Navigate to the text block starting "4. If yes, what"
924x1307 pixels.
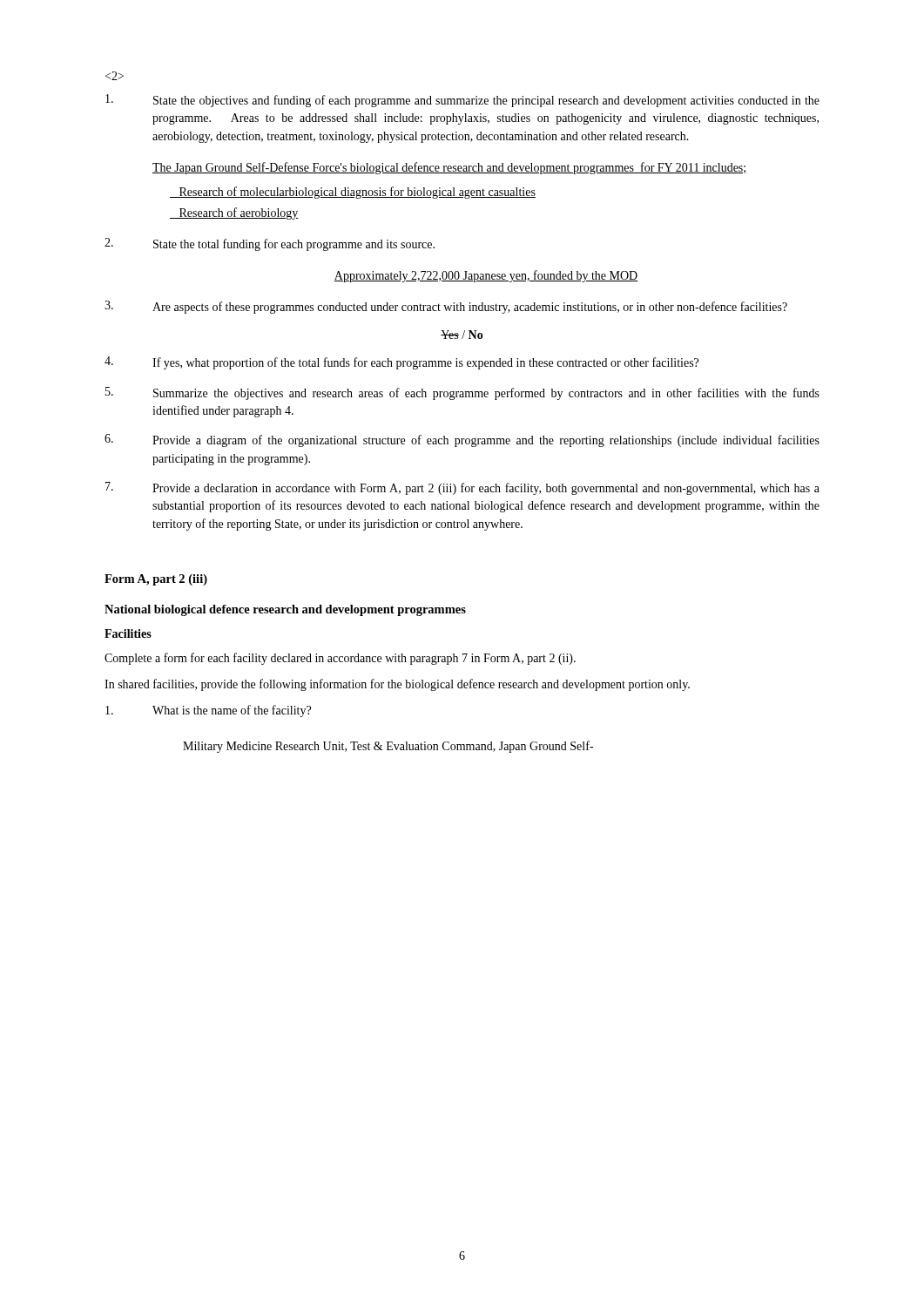pyautogui.click(x=462, y=364)
